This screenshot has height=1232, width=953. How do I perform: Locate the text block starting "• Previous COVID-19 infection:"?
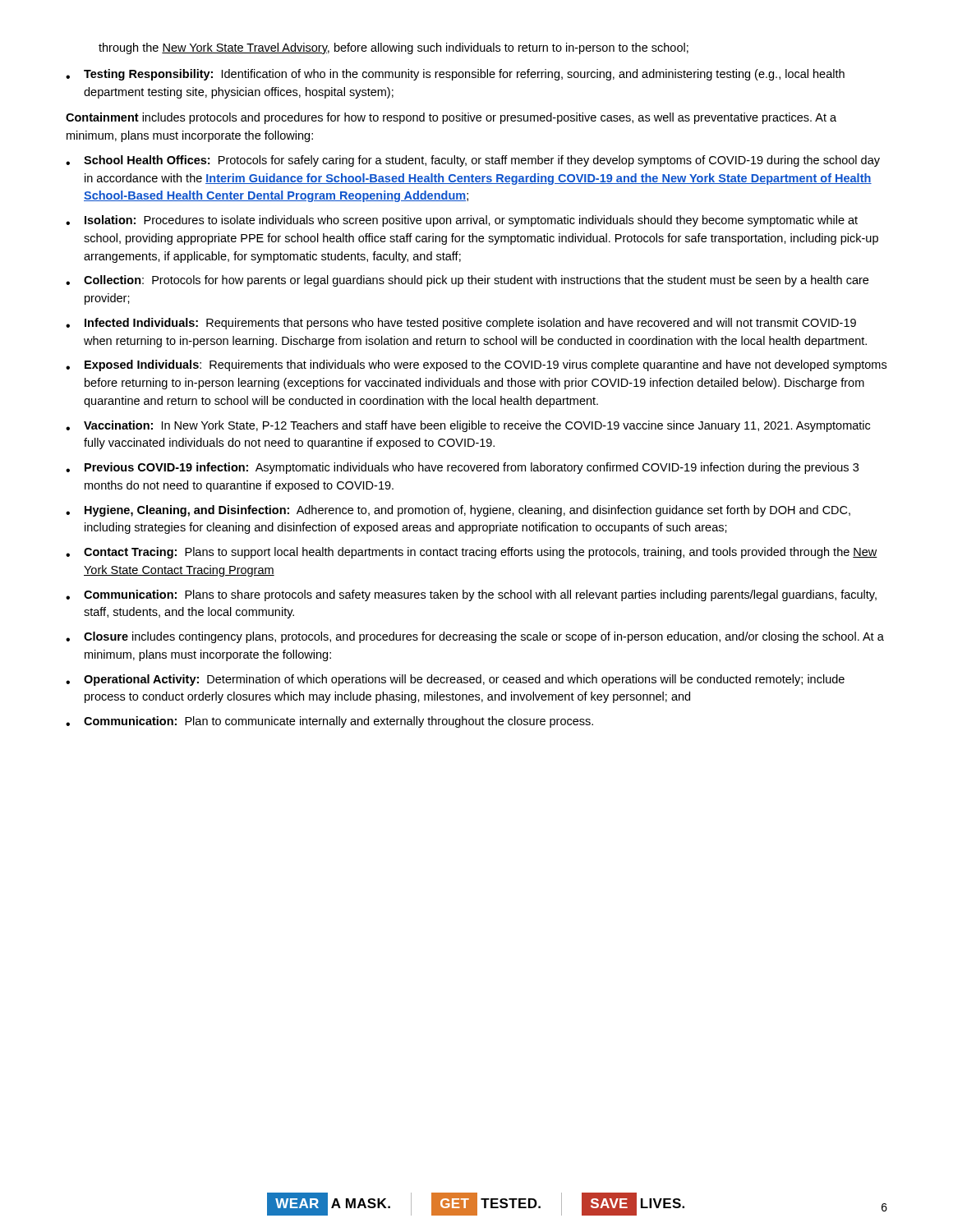pos(476,477)
